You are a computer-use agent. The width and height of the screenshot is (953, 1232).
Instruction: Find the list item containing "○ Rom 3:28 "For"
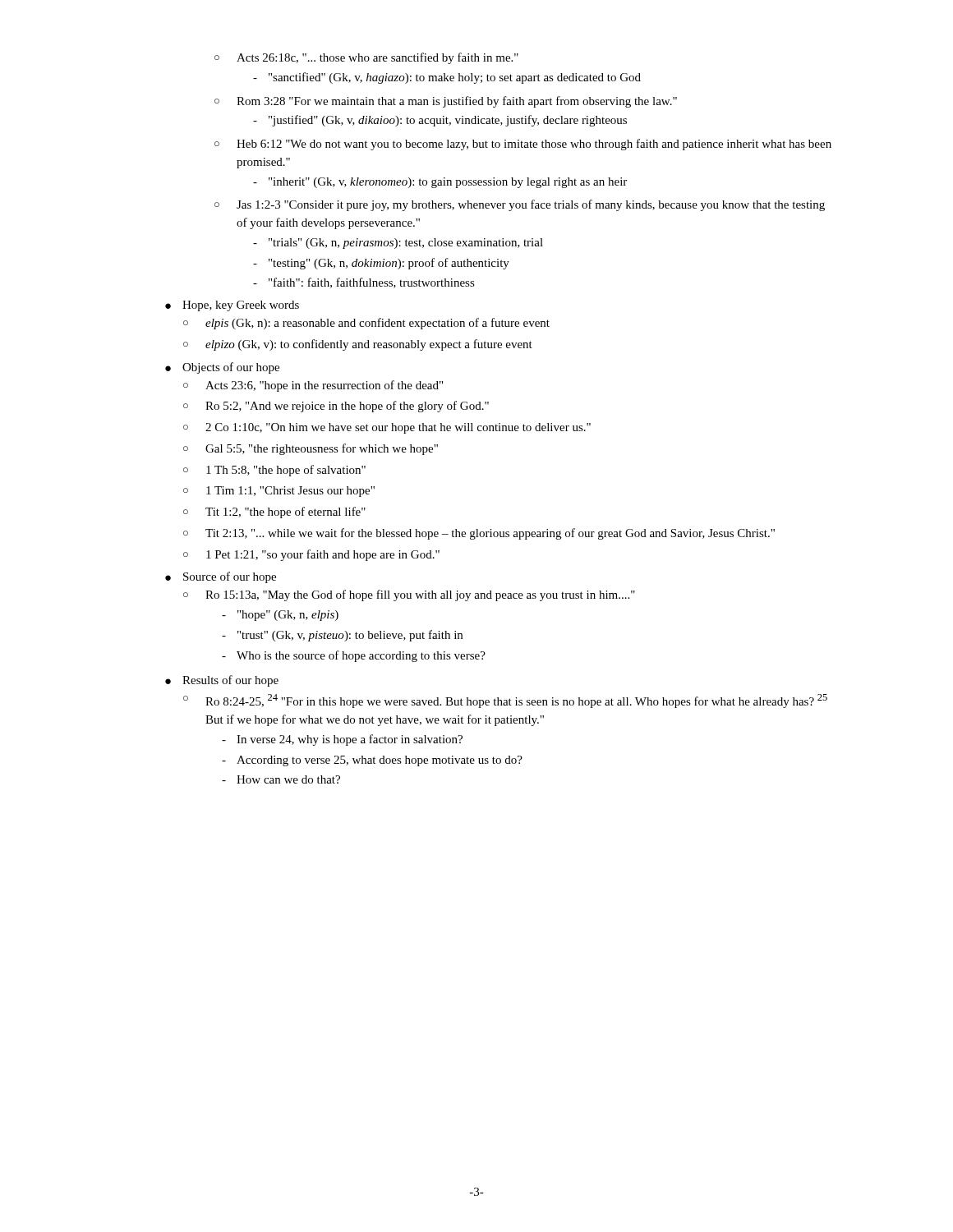point(526,112)
